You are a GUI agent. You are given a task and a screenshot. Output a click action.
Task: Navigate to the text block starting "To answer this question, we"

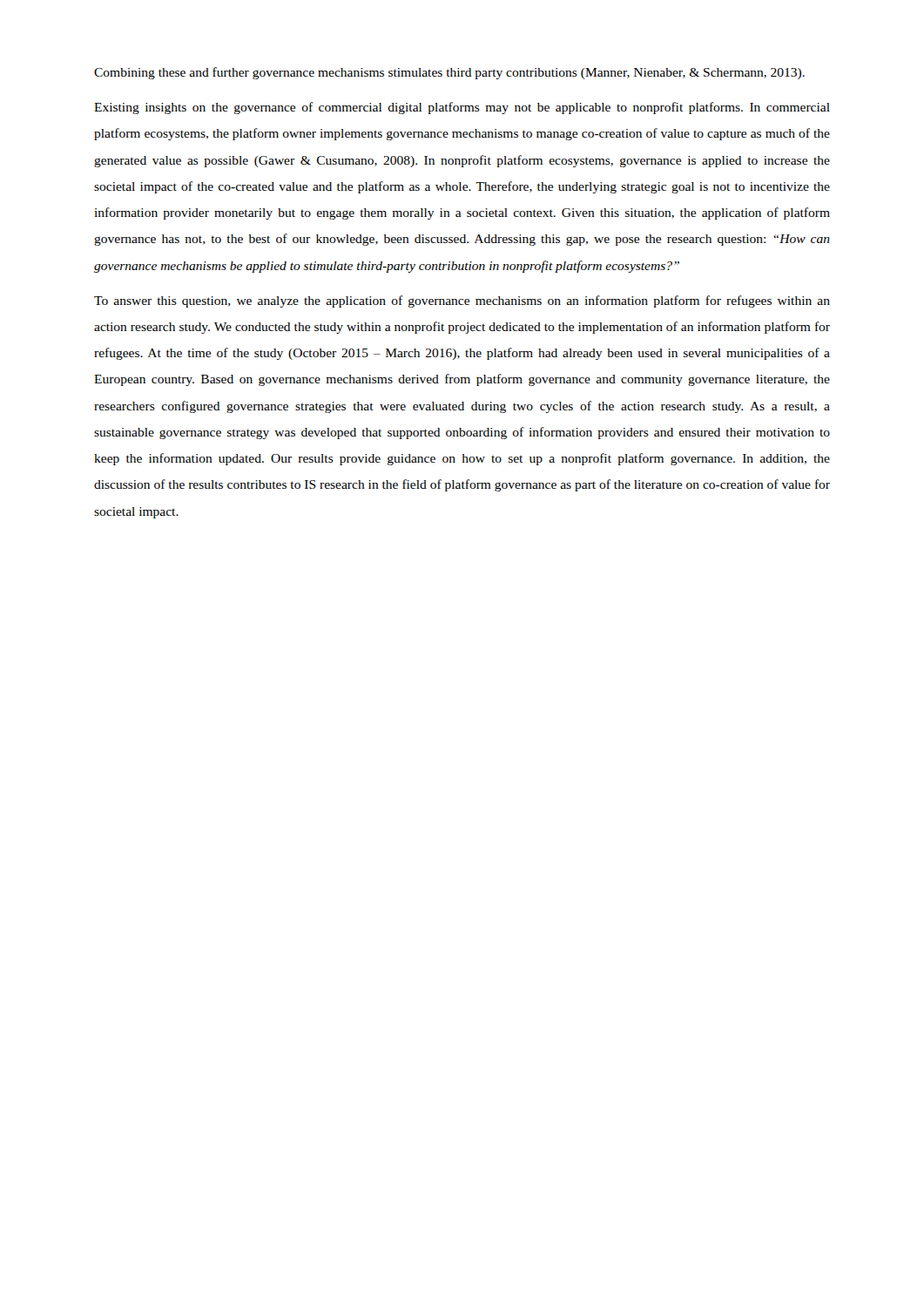pyautogui.click(x=462, y=406)
